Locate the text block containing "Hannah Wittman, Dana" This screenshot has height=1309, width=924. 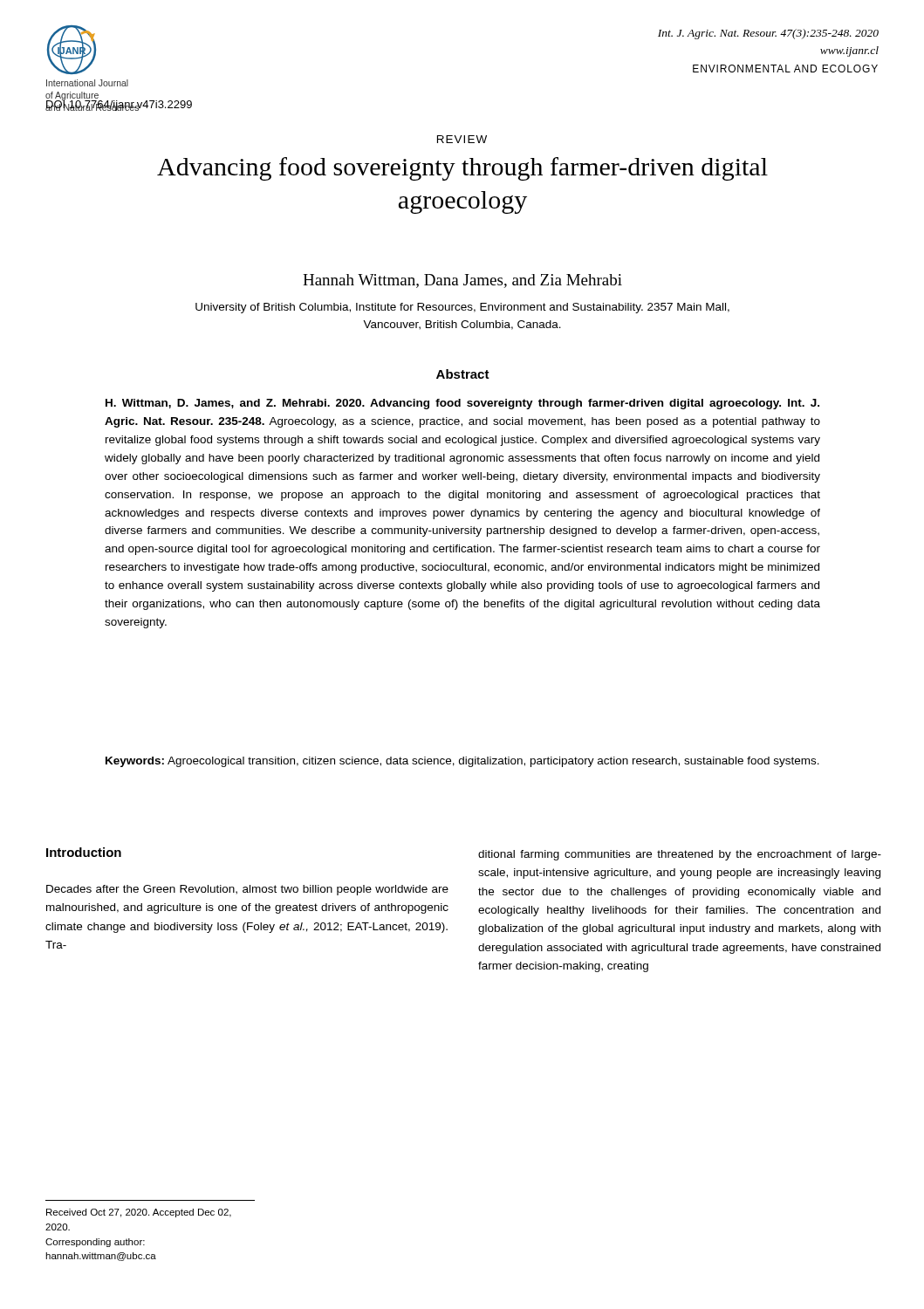pyautogui.click(x=462, y=280)
